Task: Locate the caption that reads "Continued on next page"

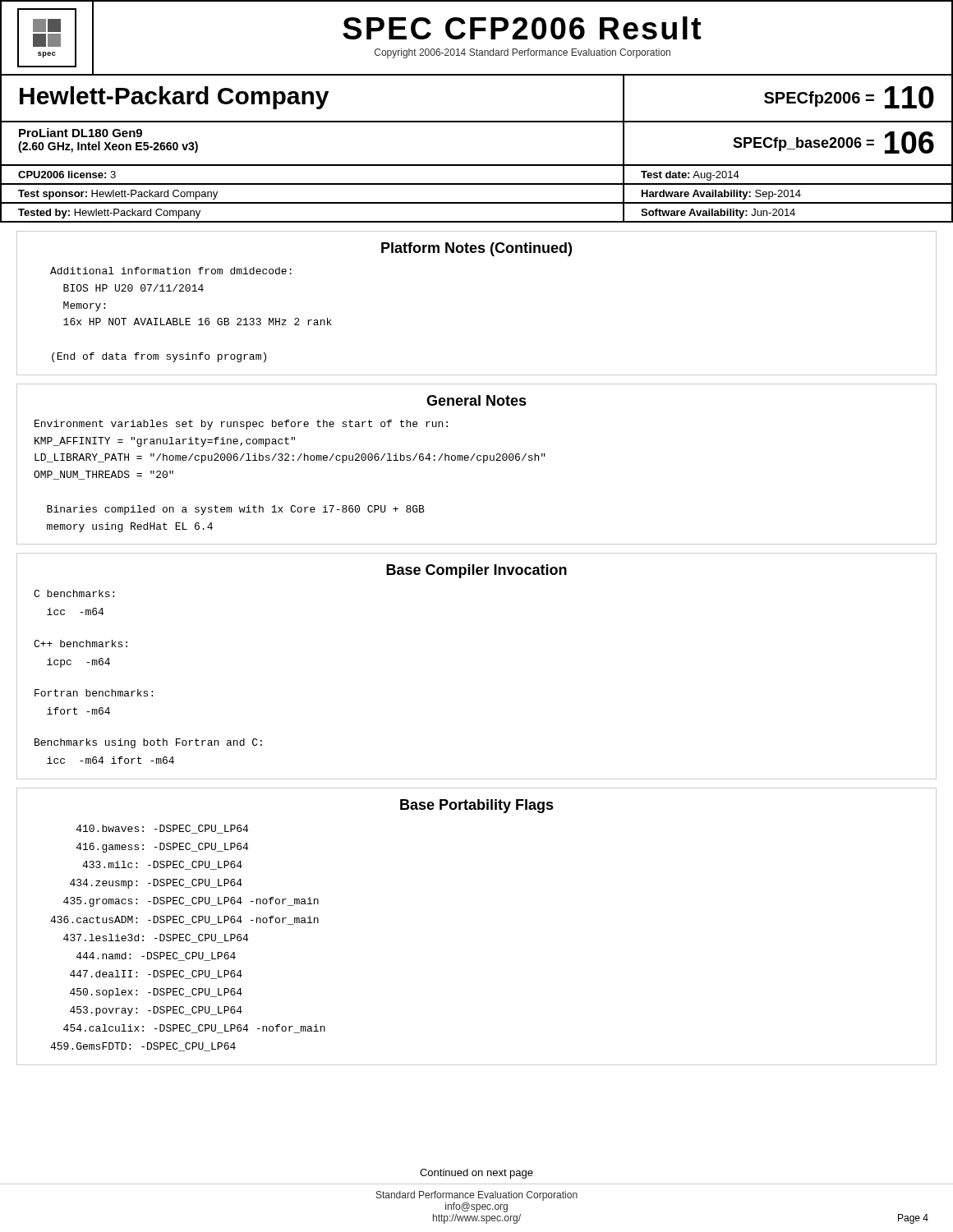Action: pyautogui.click(x=476, y=1172)
